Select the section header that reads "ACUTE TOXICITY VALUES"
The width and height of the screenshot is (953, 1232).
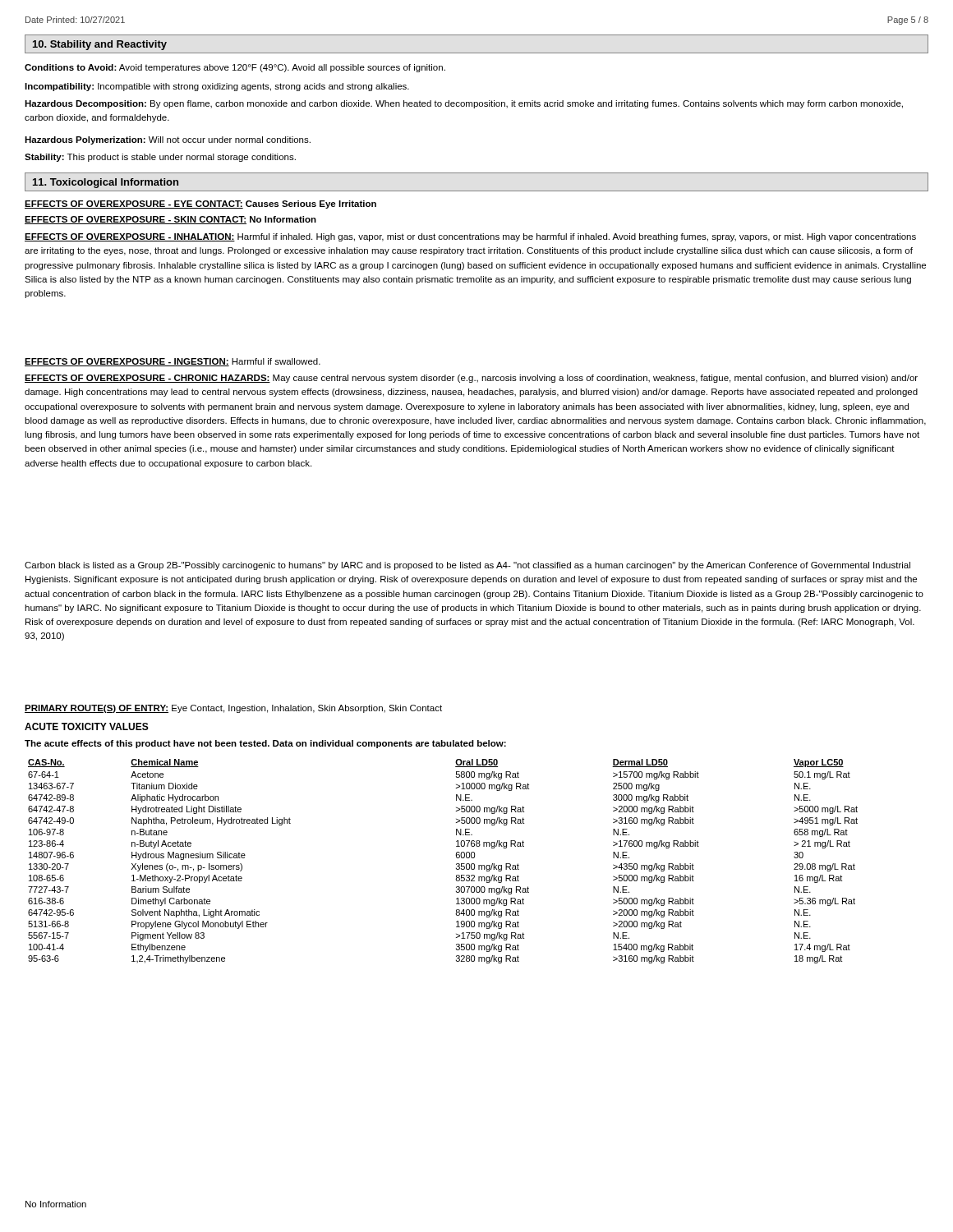tap(87, 727)
